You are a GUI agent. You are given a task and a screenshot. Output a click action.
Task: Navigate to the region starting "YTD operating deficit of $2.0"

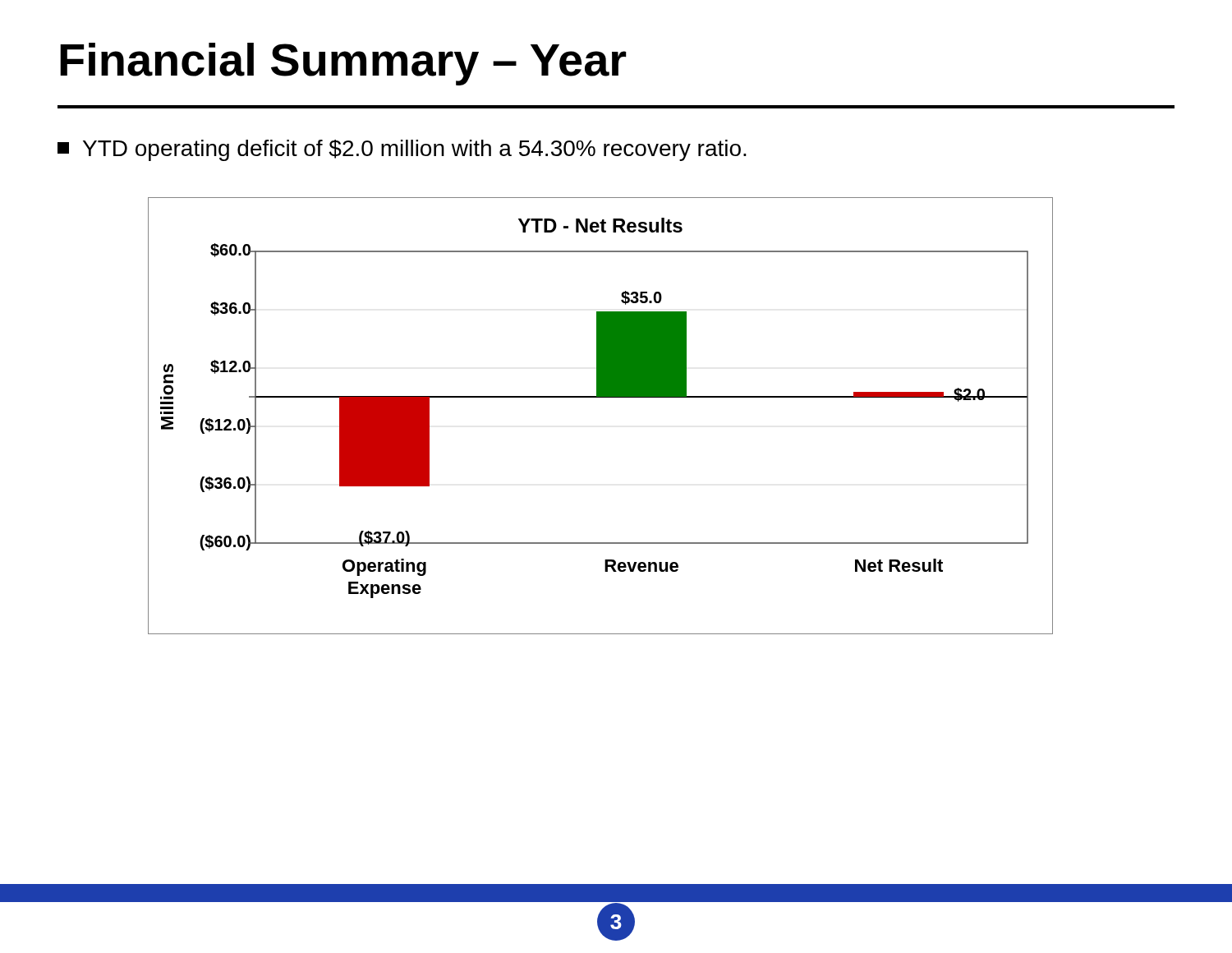coord(403,149)
